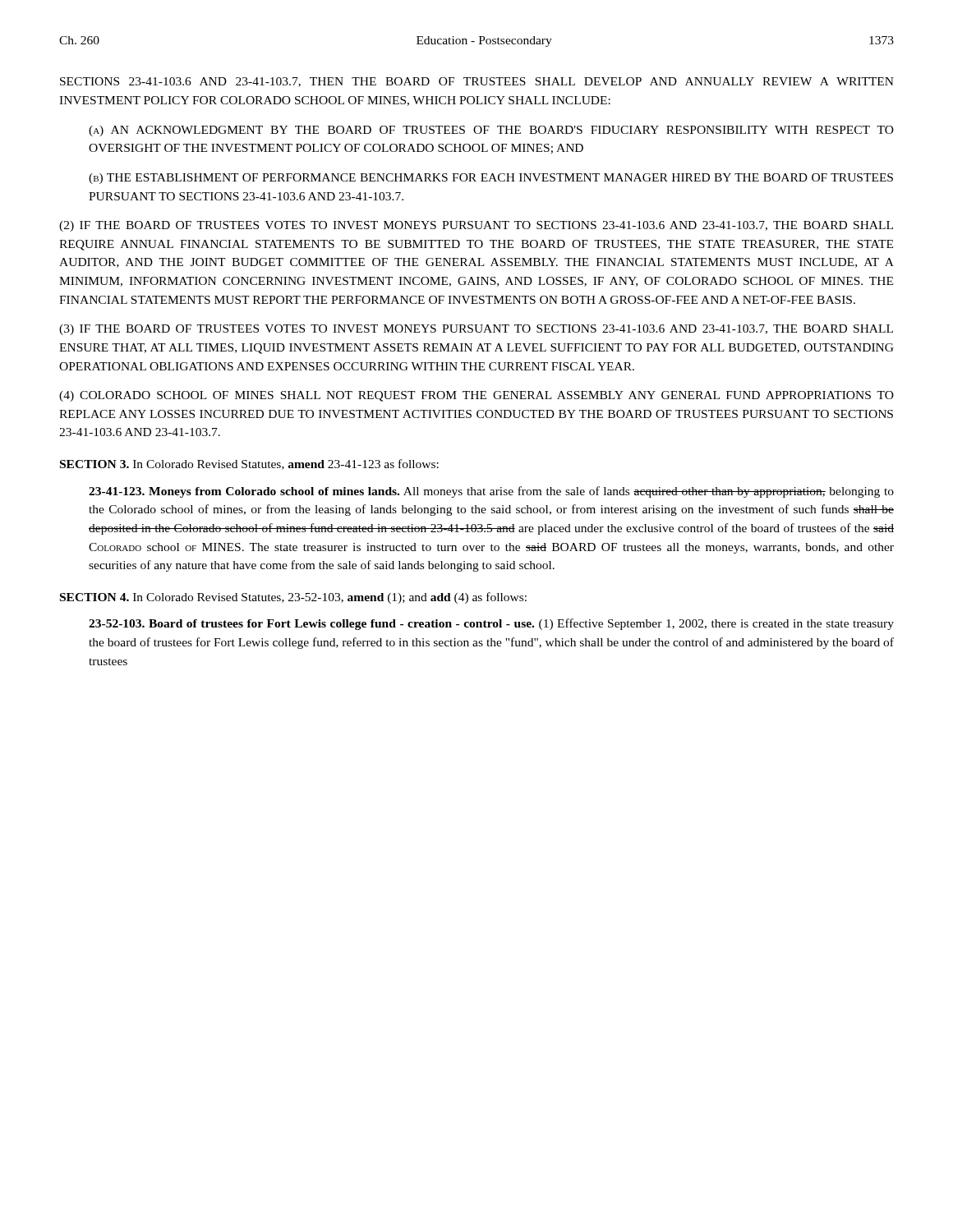Where is the section header that starts "SECTION 4. In Colorado Revised"?
The width and height of the screenshot is (953, 1232).
click(x=293, y=597)
